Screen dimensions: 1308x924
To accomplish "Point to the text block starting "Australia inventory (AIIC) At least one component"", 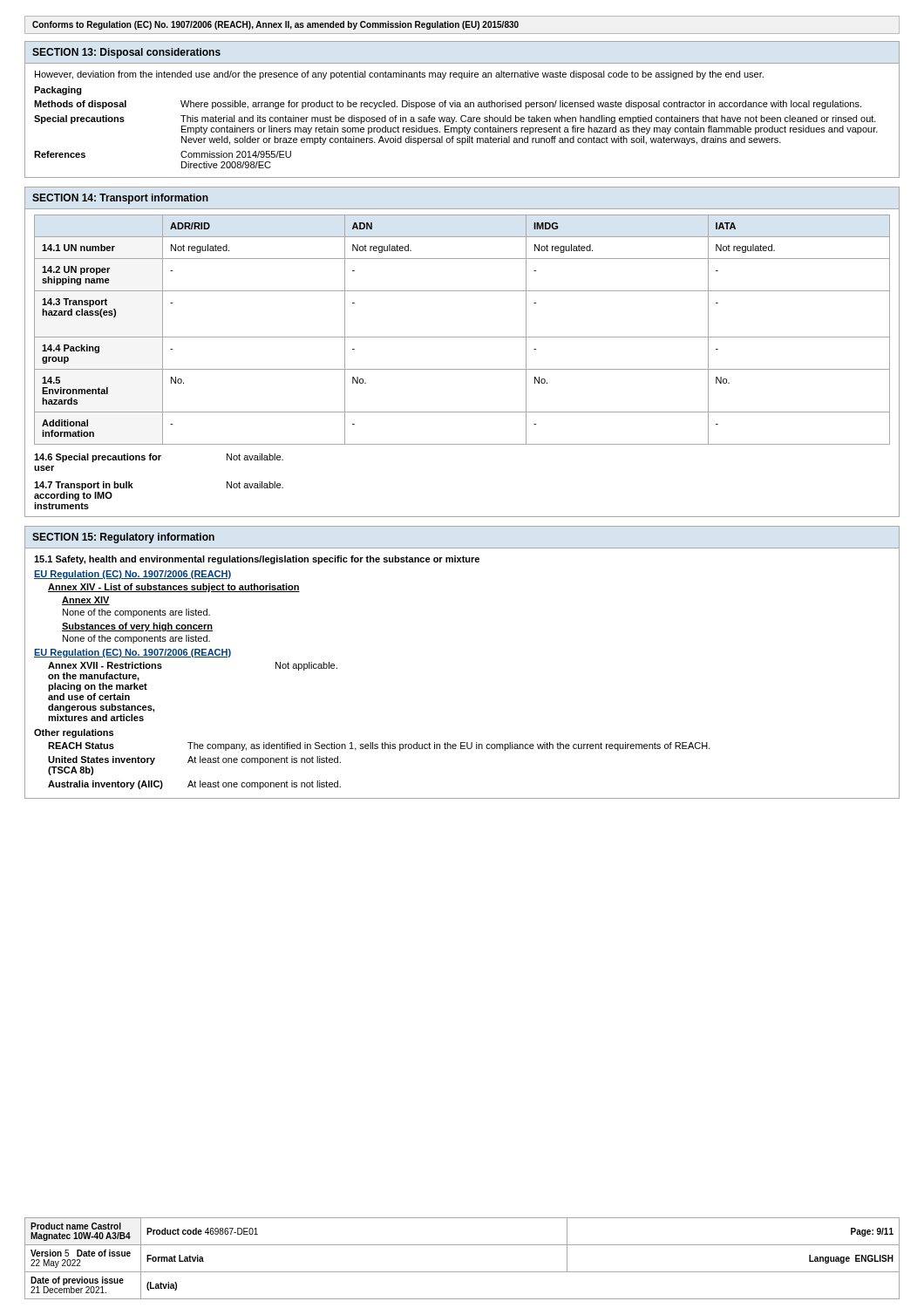I will click(x=195, y=784).
